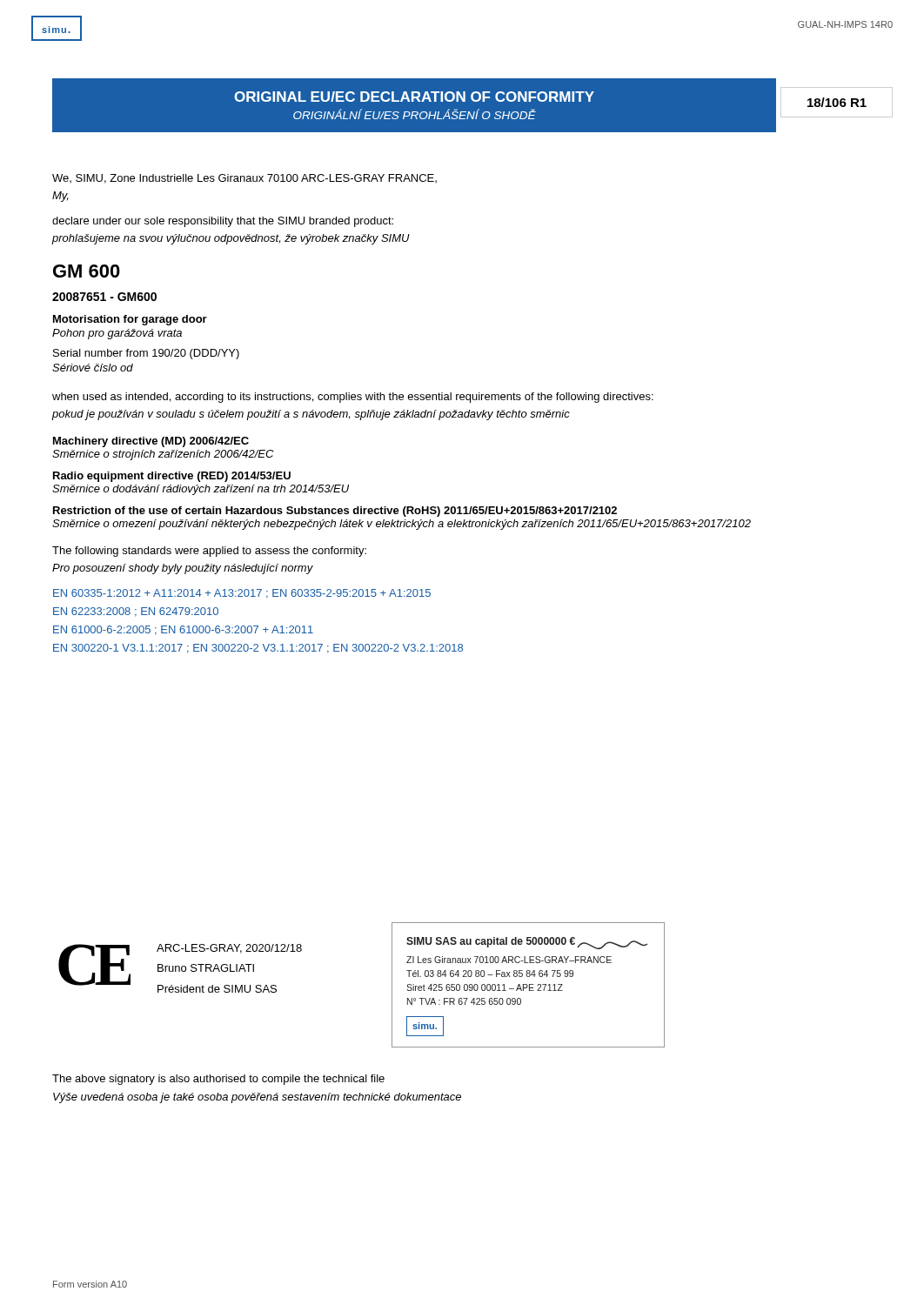Viewport: 924px width, 1305px height.
Task: Select the text block starting "EN 60335-1:2012 + A11:2014 + A13:2017 ; EN"
Action: click(242, 593)
